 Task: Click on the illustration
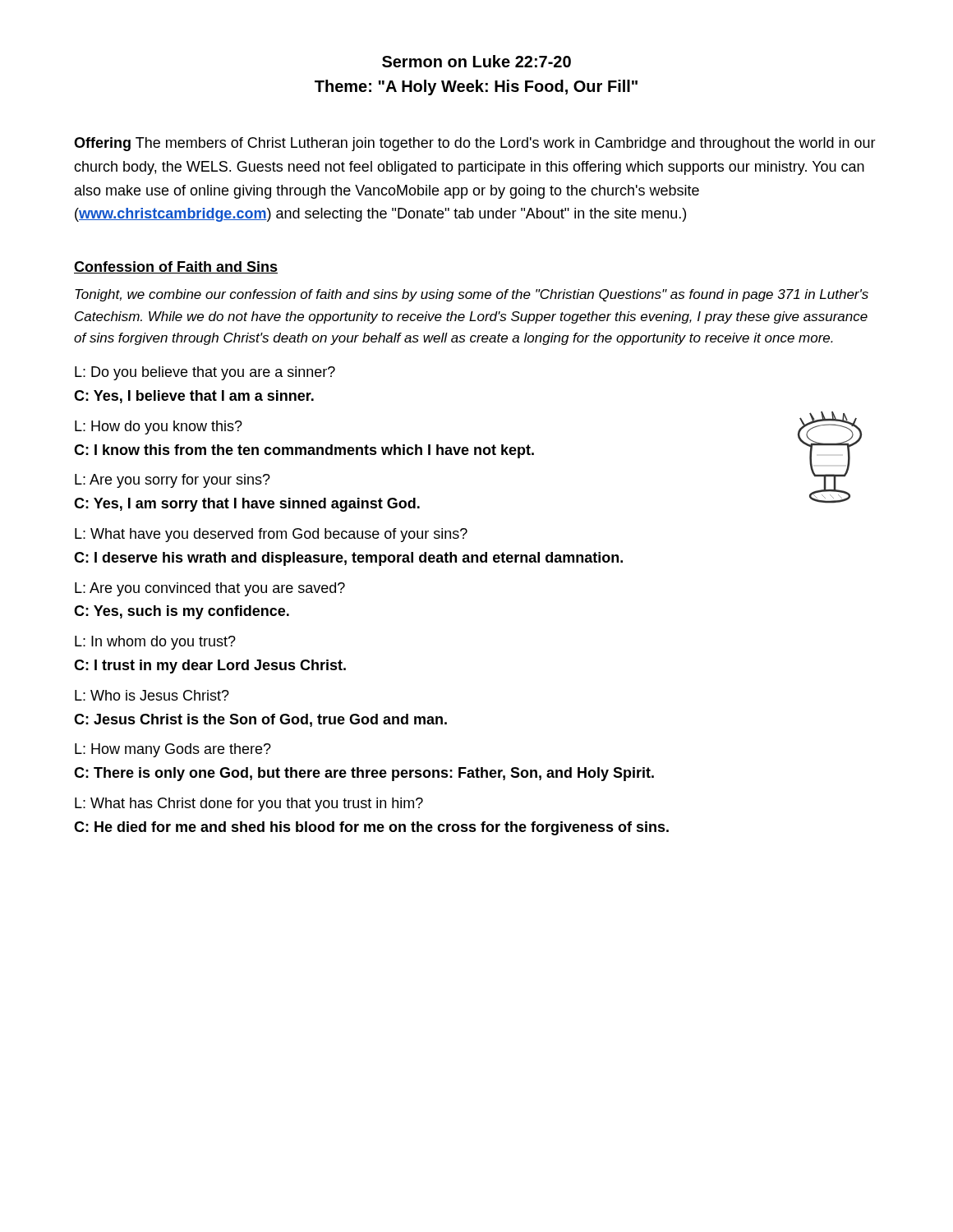[x=830, y=463]
